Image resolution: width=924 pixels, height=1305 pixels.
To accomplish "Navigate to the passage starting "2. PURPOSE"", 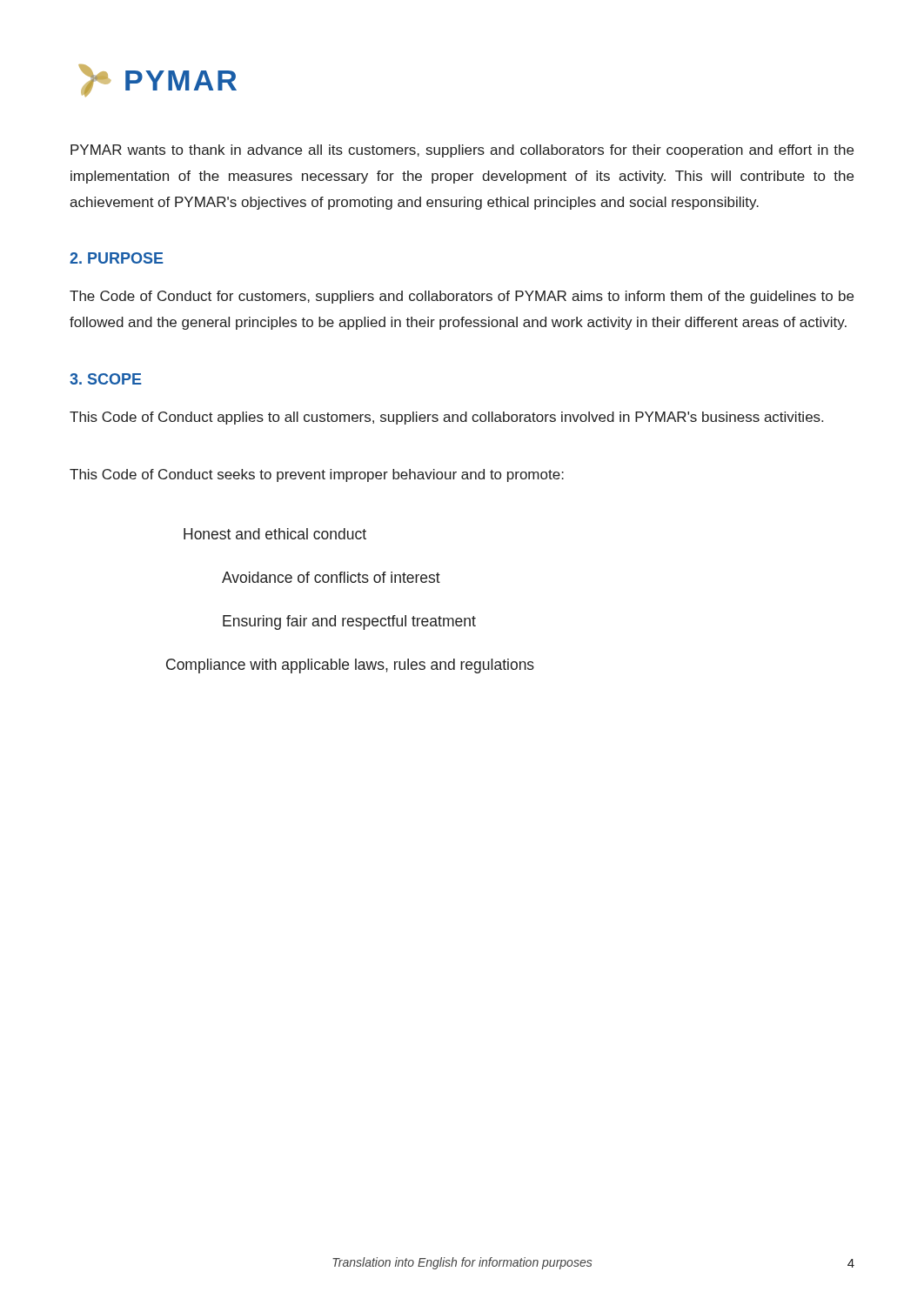I will pyautogui.click(x=117, y=259).
